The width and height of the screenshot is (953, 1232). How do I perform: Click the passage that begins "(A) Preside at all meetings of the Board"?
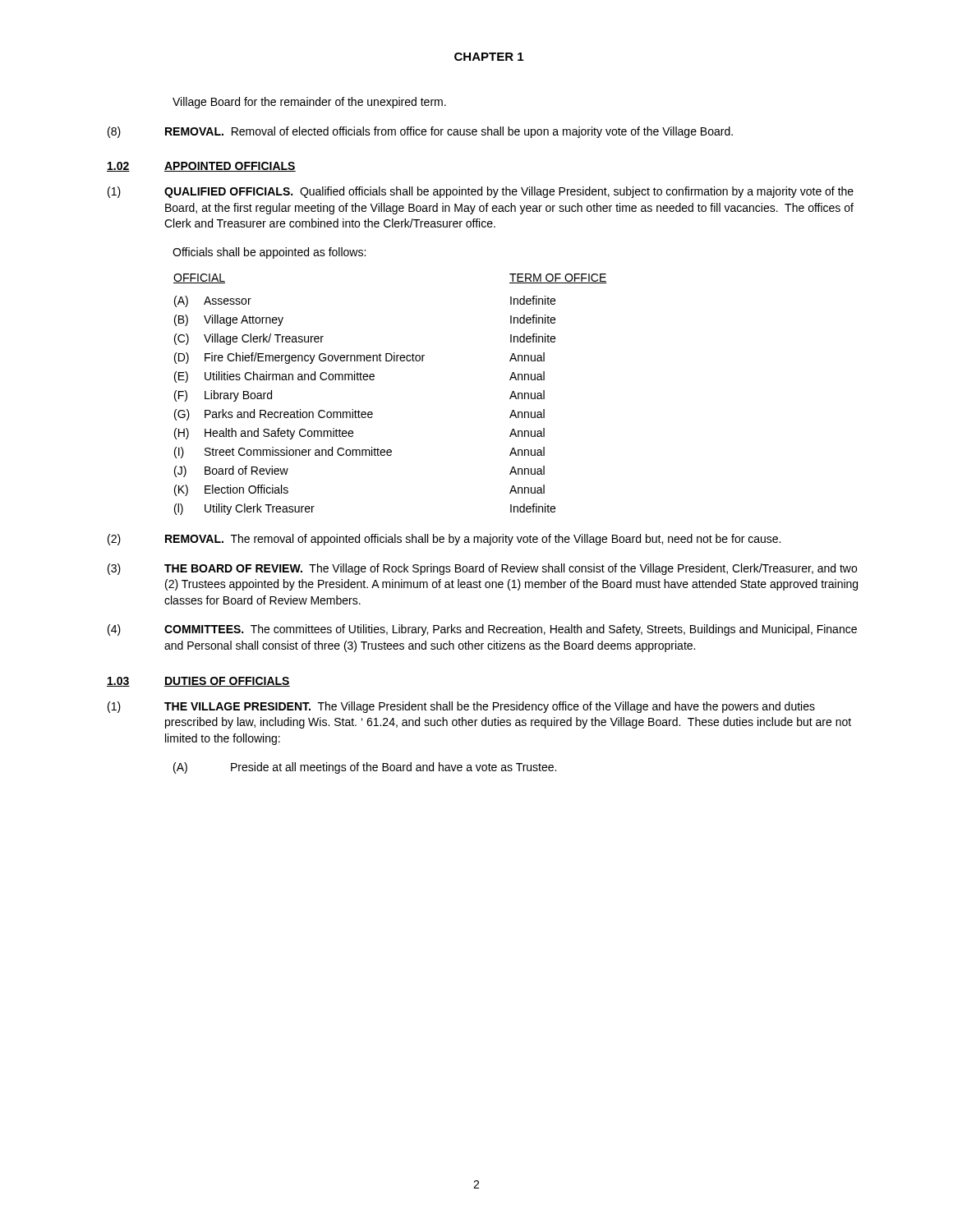[522, 768]
